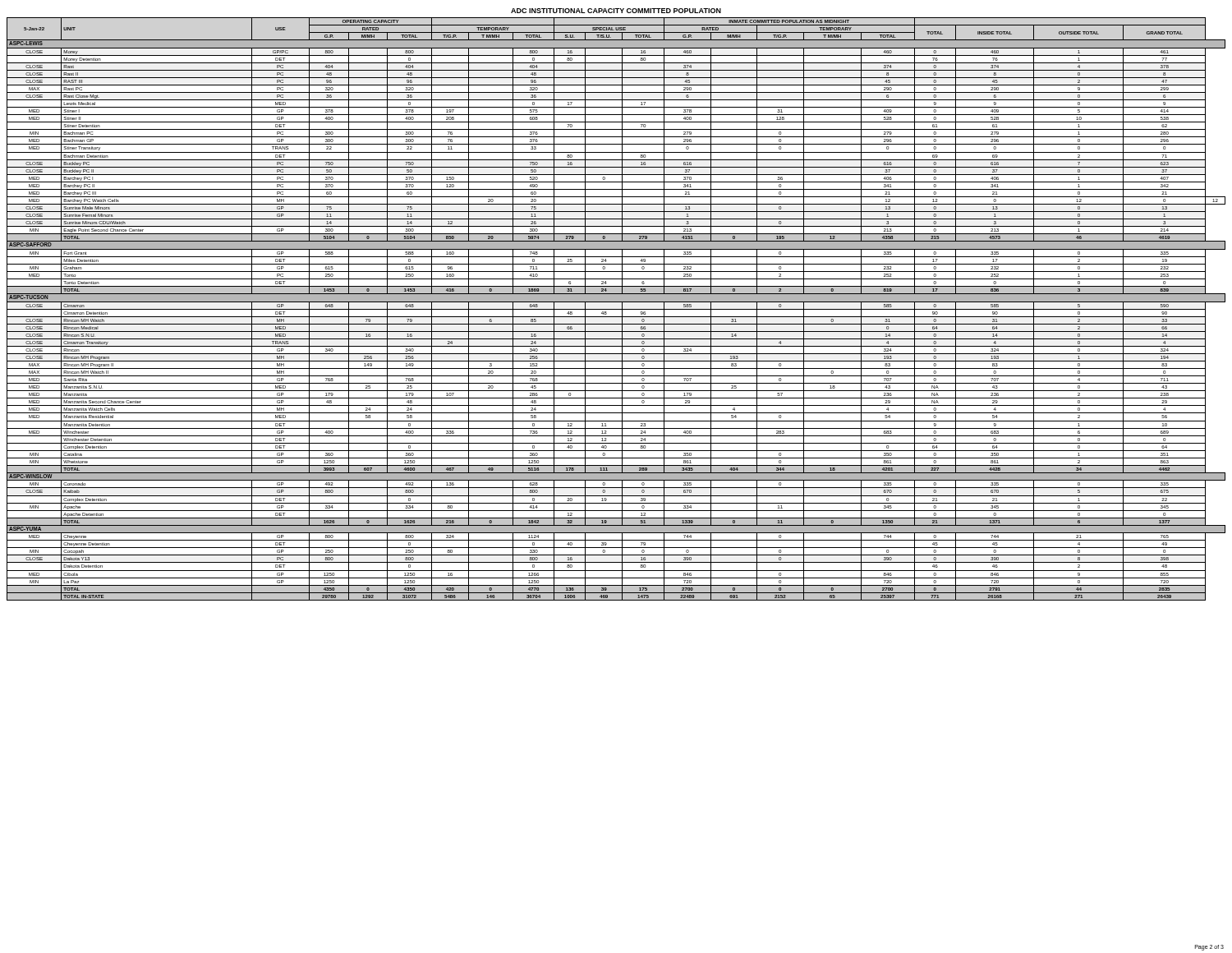The height and width of the screenshot is (953, 1232).
Task: Locate the table with the text "Winchester Detention"
Action: click(x=616, y=309)
